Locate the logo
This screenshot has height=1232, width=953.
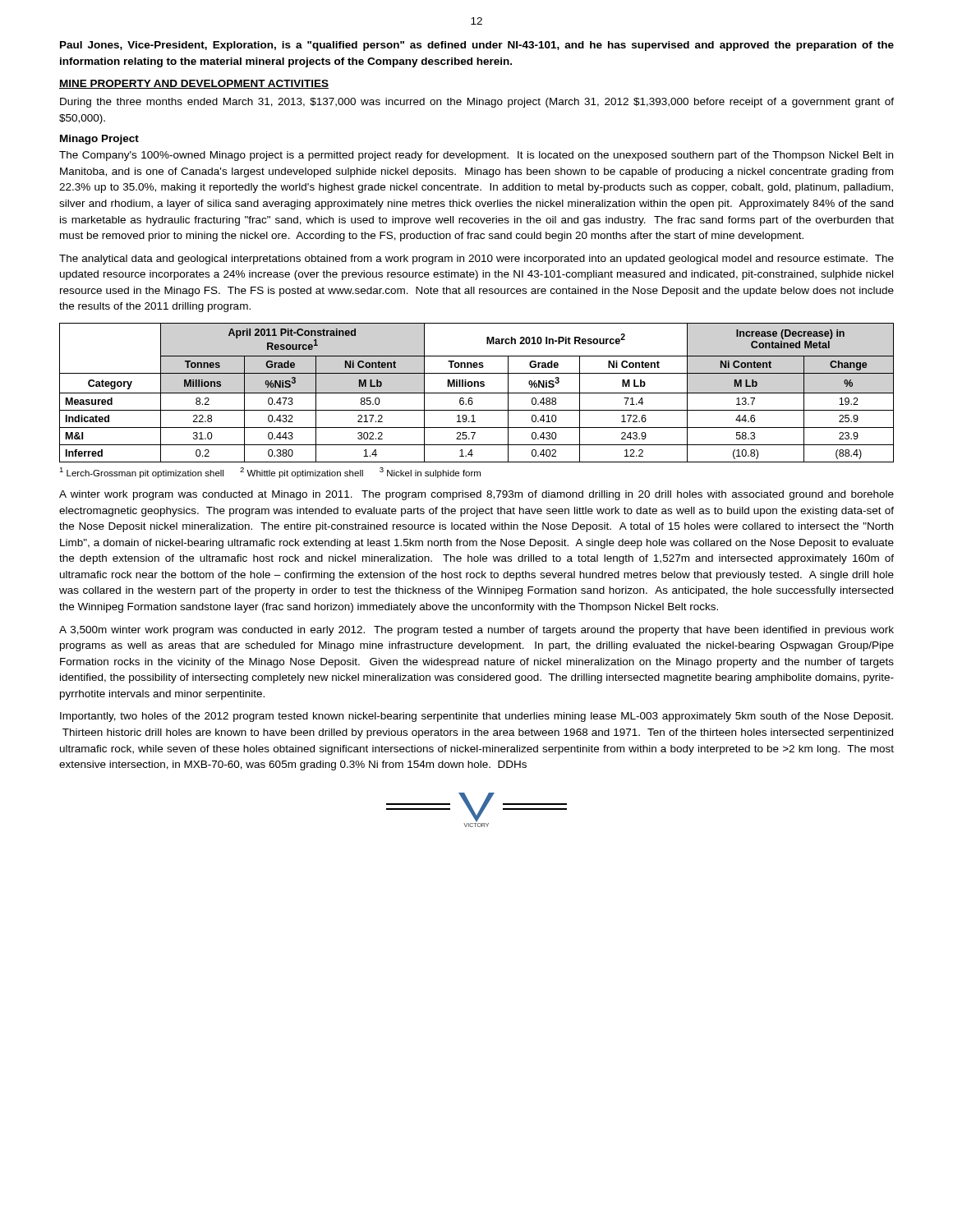476,808
